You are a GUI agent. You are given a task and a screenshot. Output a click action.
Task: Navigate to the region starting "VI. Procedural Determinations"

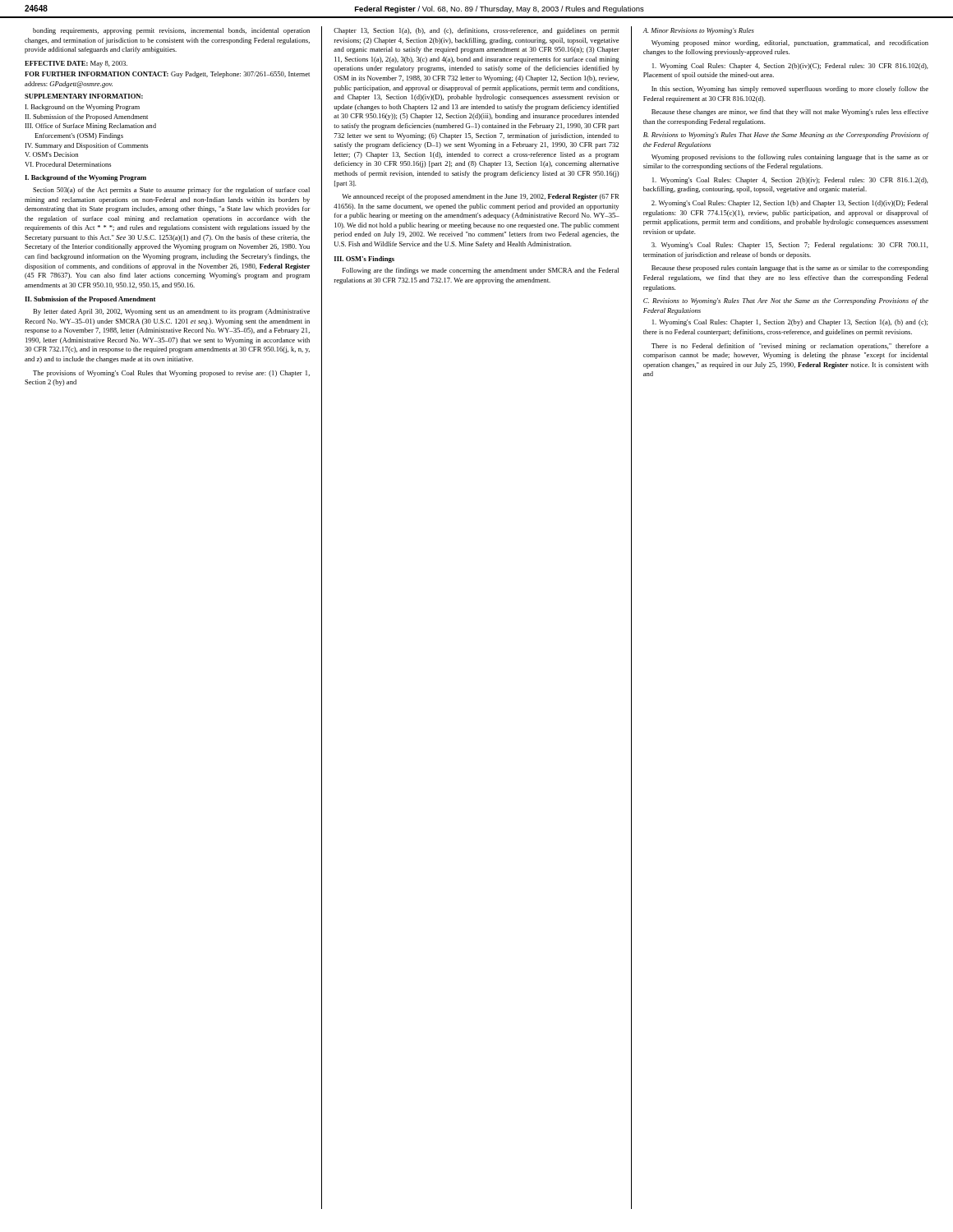(68, 164)
